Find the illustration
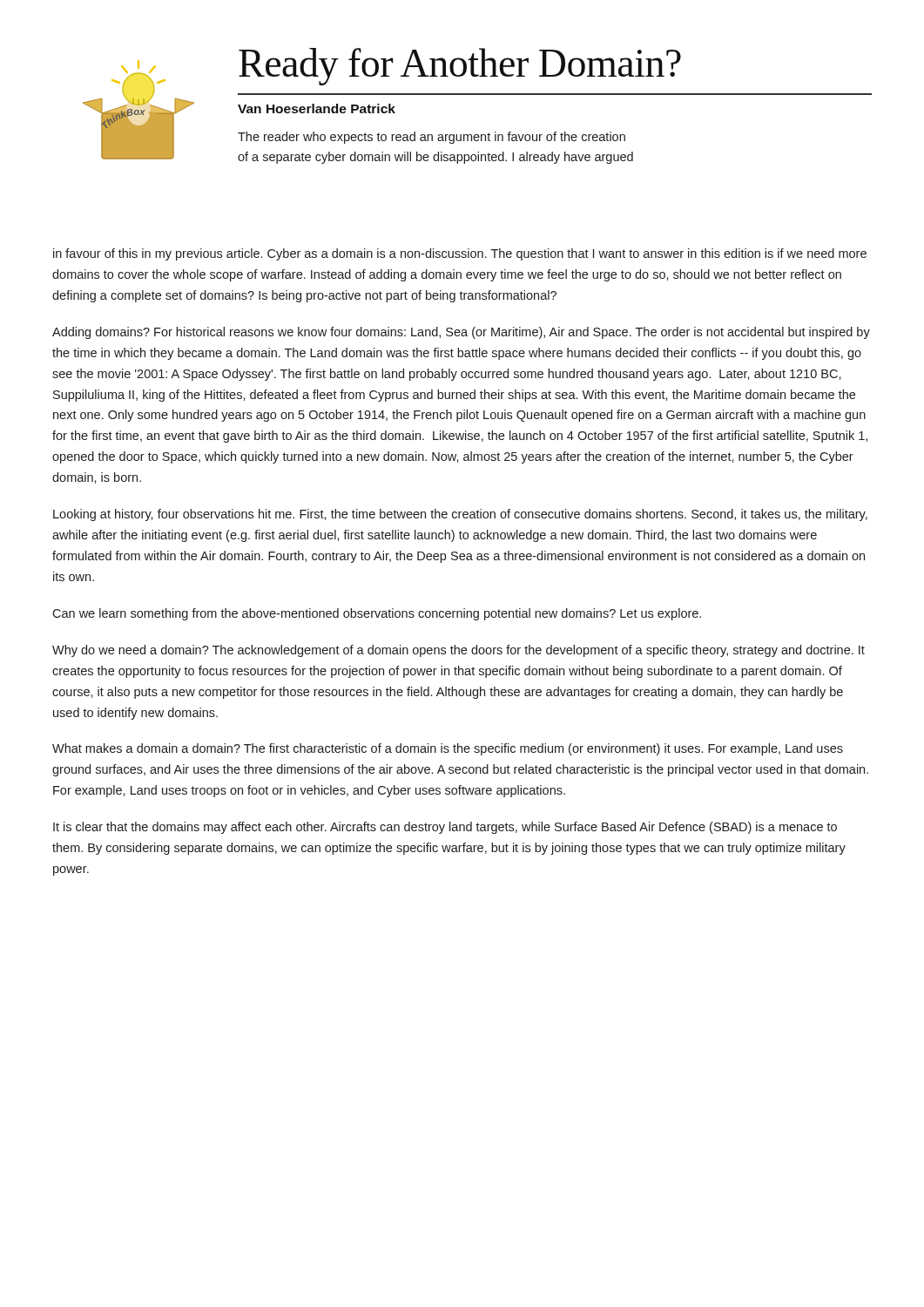The image size is (924, 1307). [x=137, y=103]
